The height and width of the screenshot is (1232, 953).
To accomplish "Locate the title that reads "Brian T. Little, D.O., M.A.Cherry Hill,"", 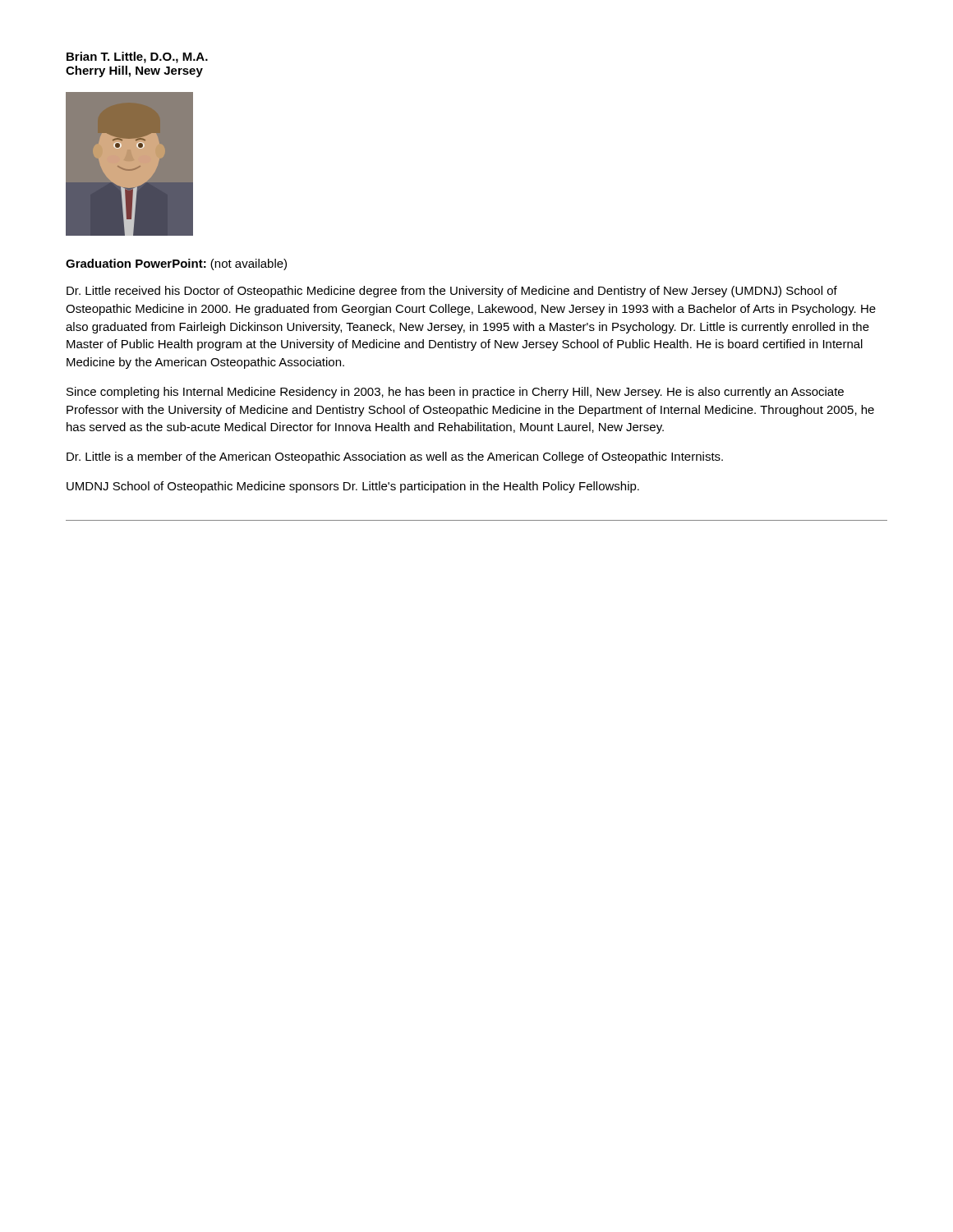I will click(x=137, y=63).
